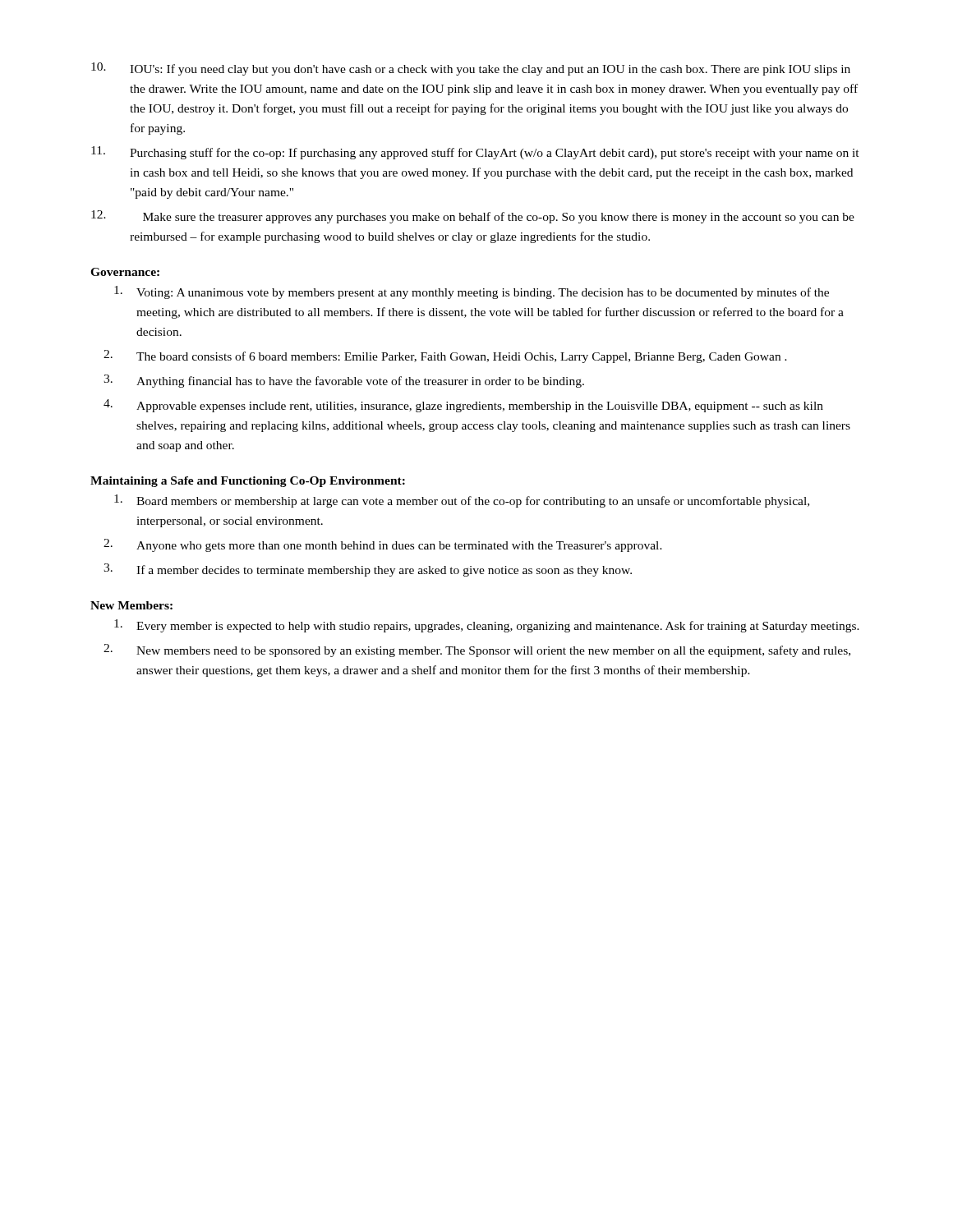Find the region starting "Voting: A unanimous vote"
This screenshot has width=953, height=1232.
tap(488, 312)
